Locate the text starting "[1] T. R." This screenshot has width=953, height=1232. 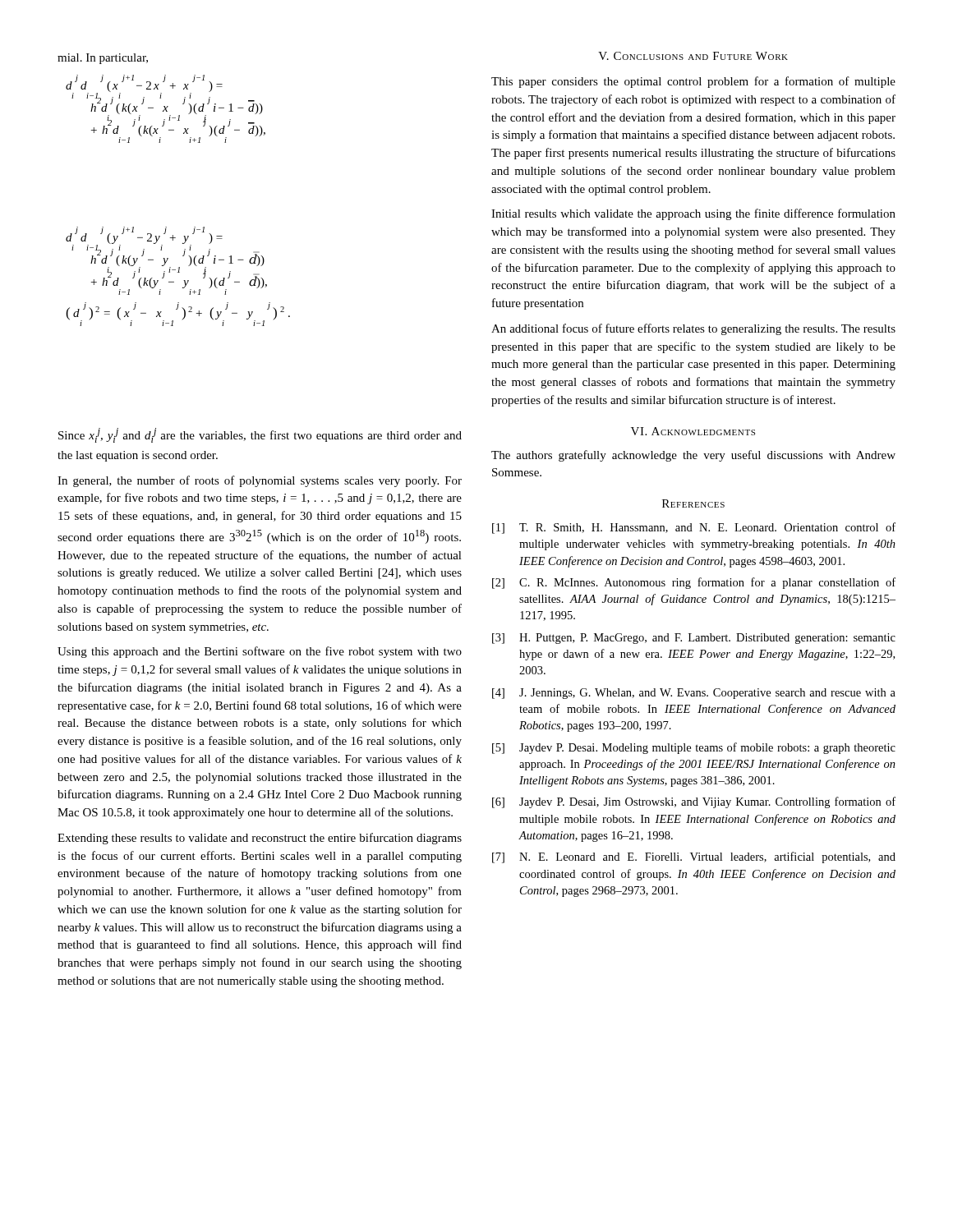click(x=693, y=544)
